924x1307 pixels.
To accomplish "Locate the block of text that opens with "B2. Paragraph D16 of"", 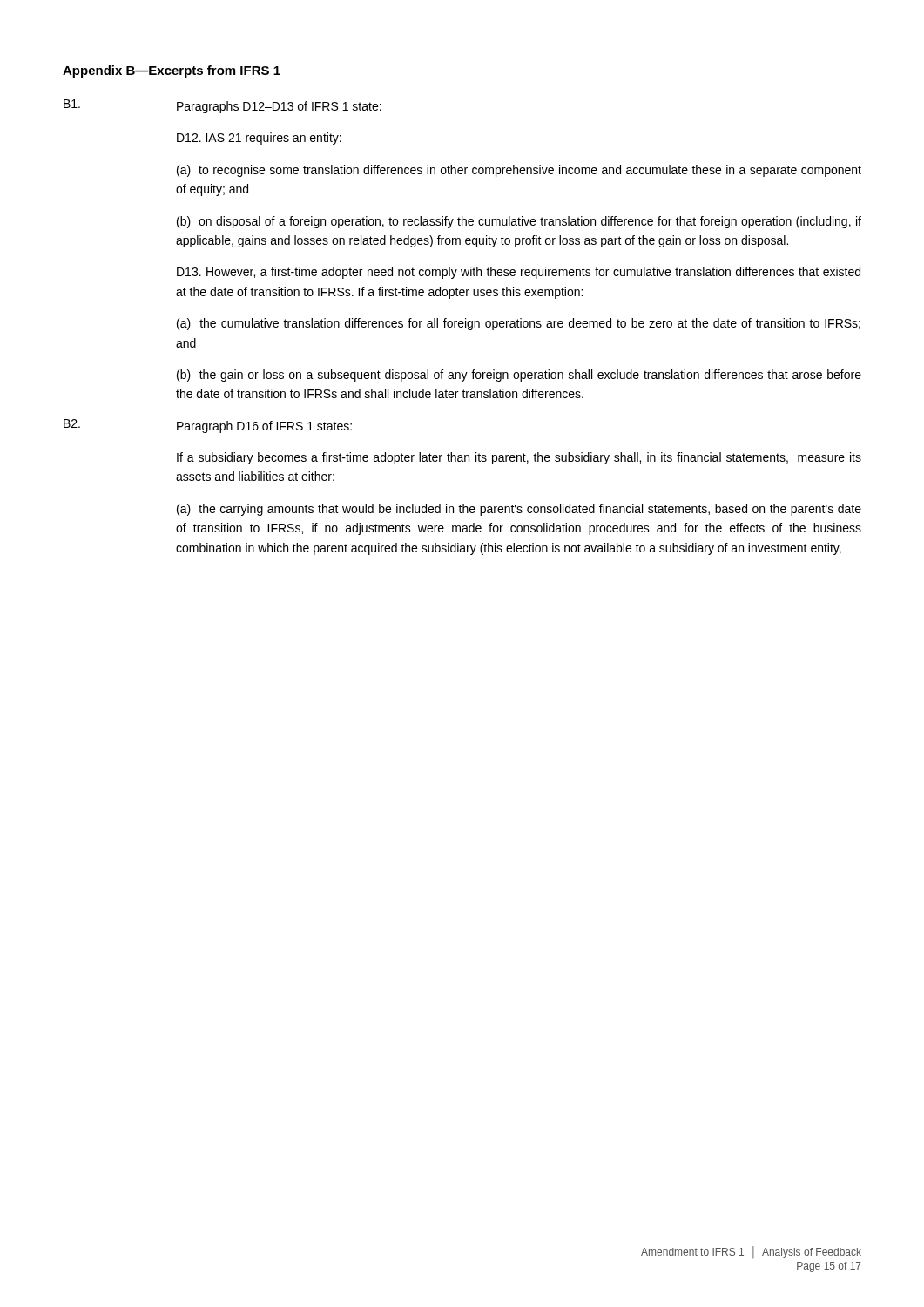I will (208, 426).
